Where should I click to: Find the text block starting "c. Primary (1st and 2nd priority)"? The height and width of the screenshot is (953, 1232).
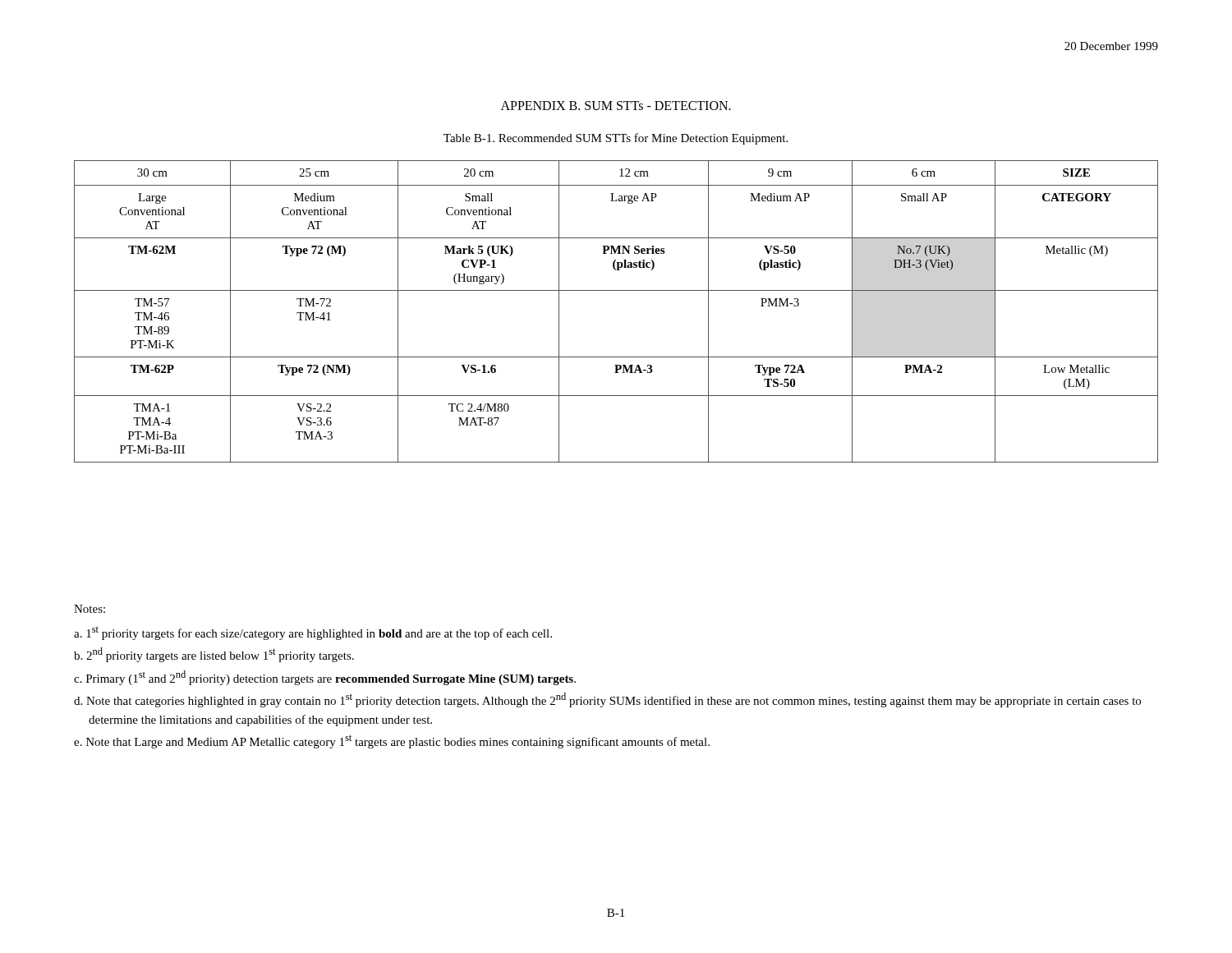325,677
